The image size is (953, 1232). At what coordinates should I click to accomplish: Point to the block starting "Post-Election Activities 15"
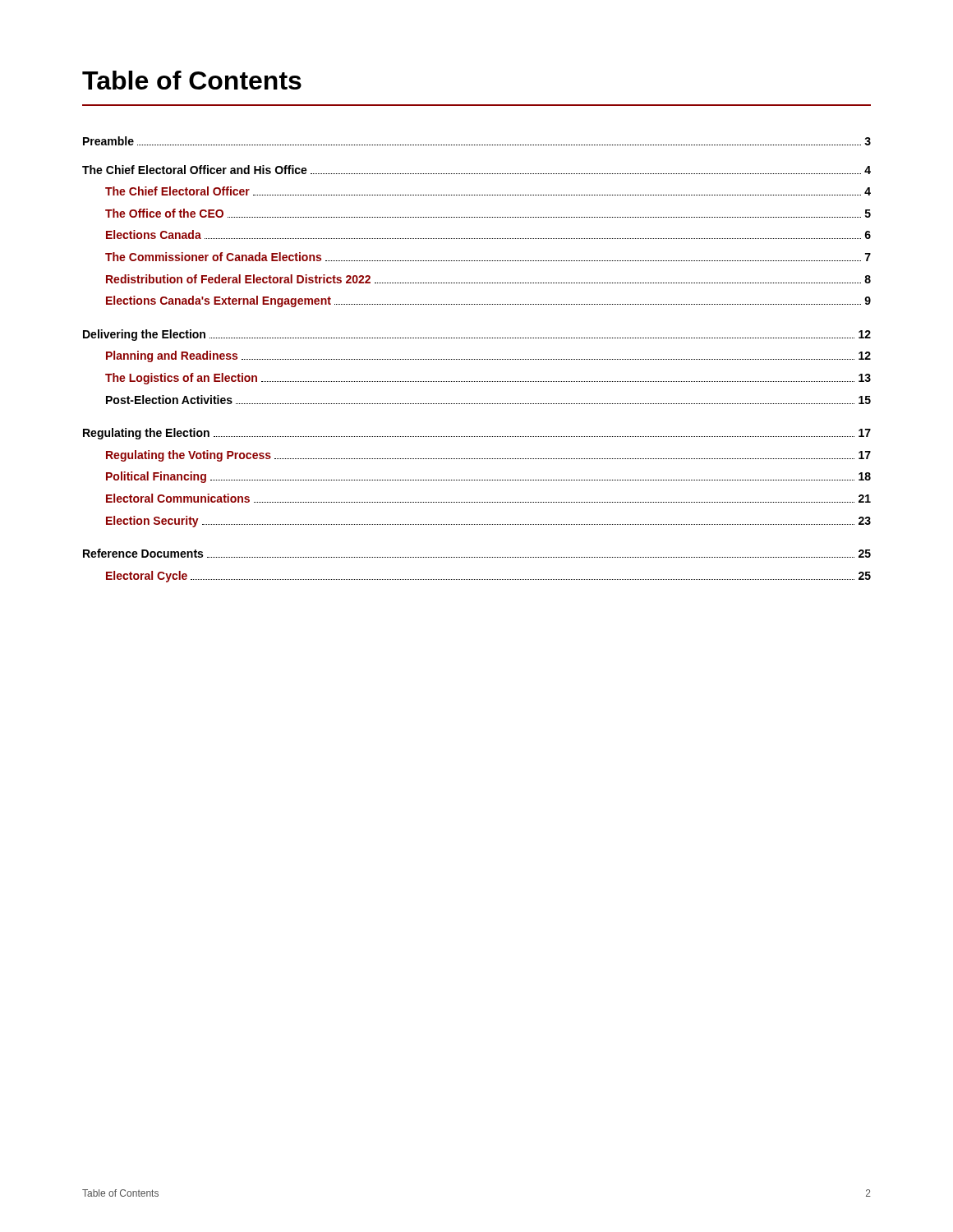tap(488, 400)
